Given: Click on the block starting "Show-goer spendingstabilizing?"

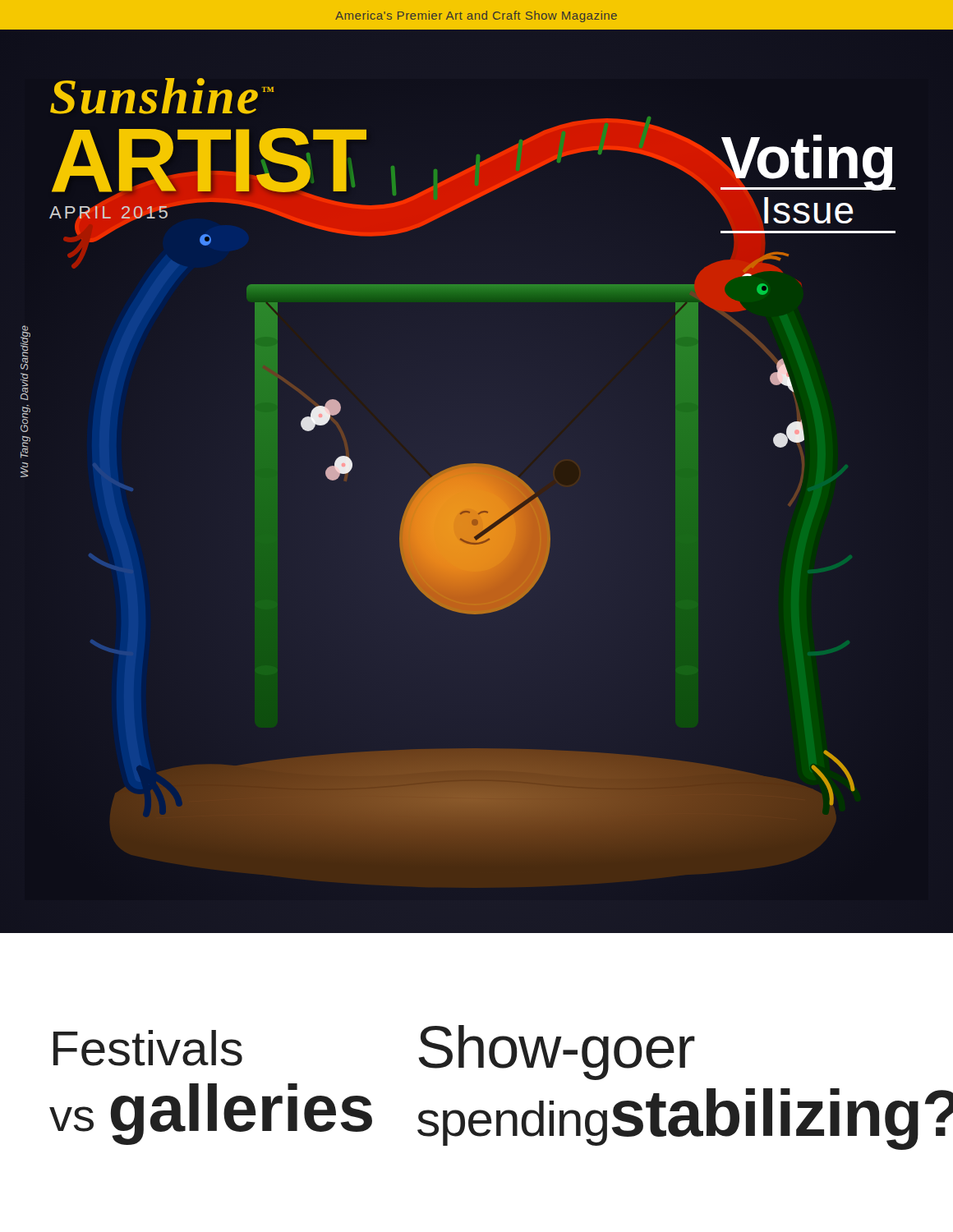Looking at the screenshot, I should 684,1083.
